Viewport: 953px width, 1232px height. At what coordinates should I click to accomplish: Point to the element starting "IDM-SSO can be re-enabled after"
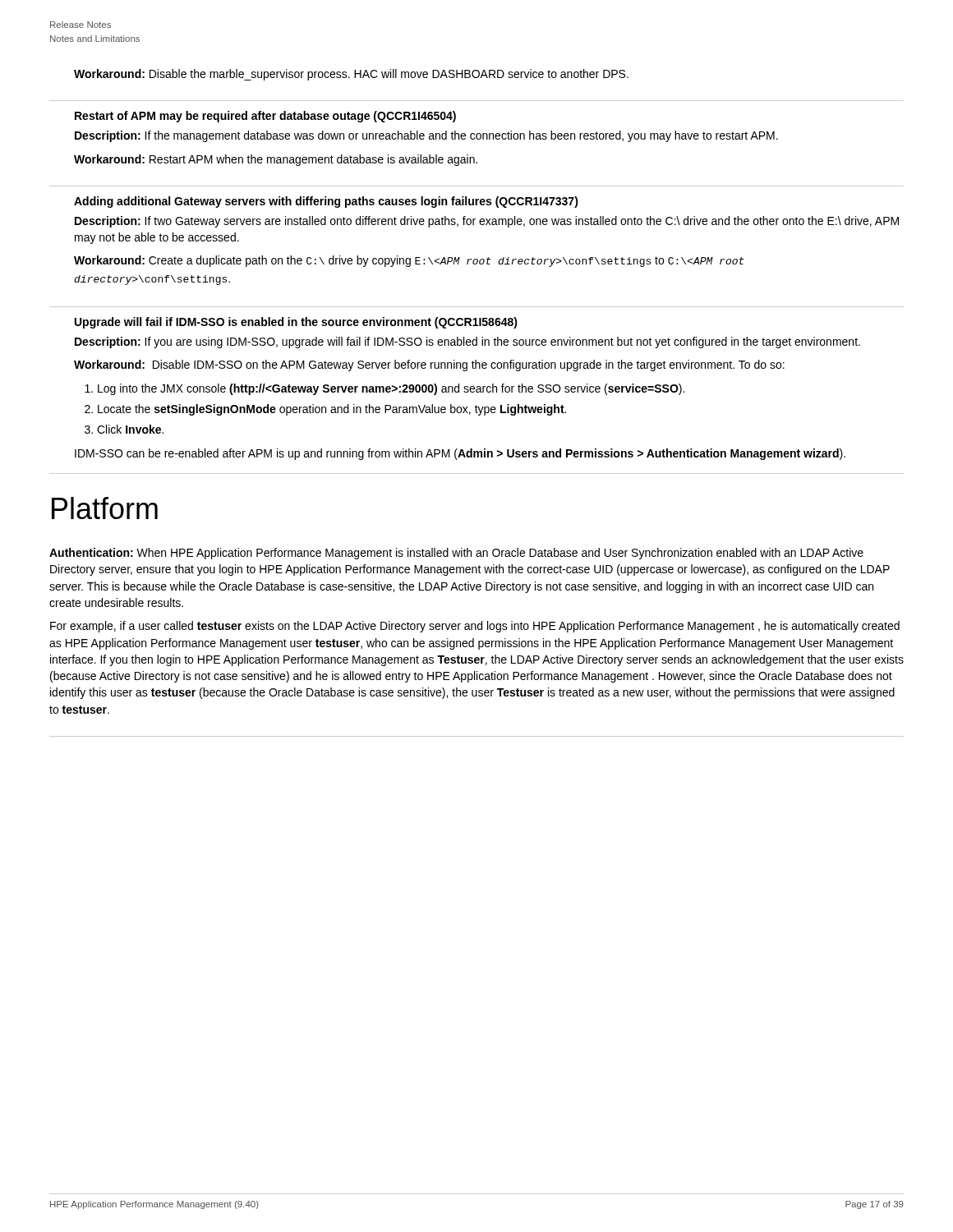tap(489, 453)
